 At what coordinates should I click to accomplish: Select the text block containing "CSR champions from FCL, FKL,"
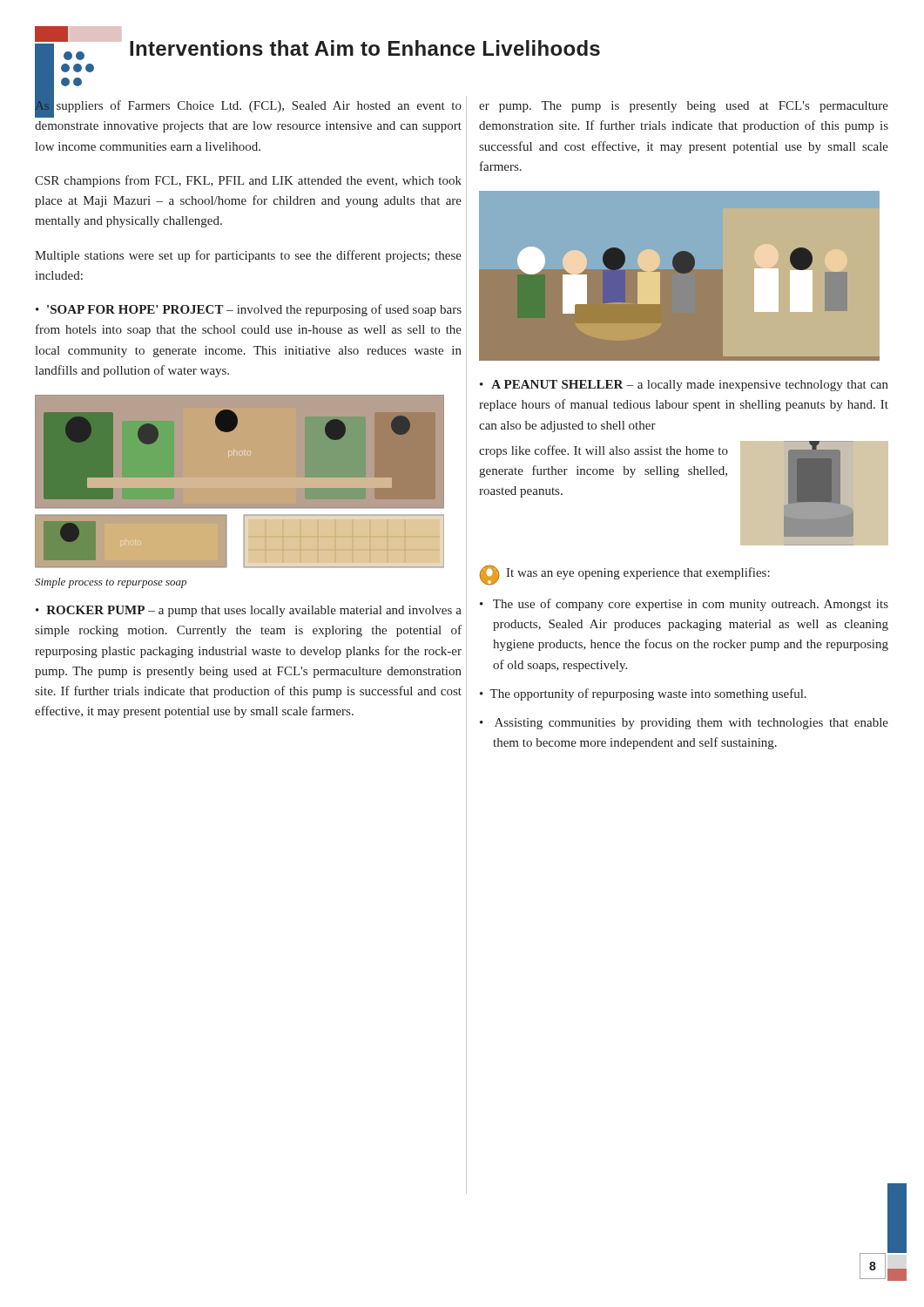tap(248, 201)
